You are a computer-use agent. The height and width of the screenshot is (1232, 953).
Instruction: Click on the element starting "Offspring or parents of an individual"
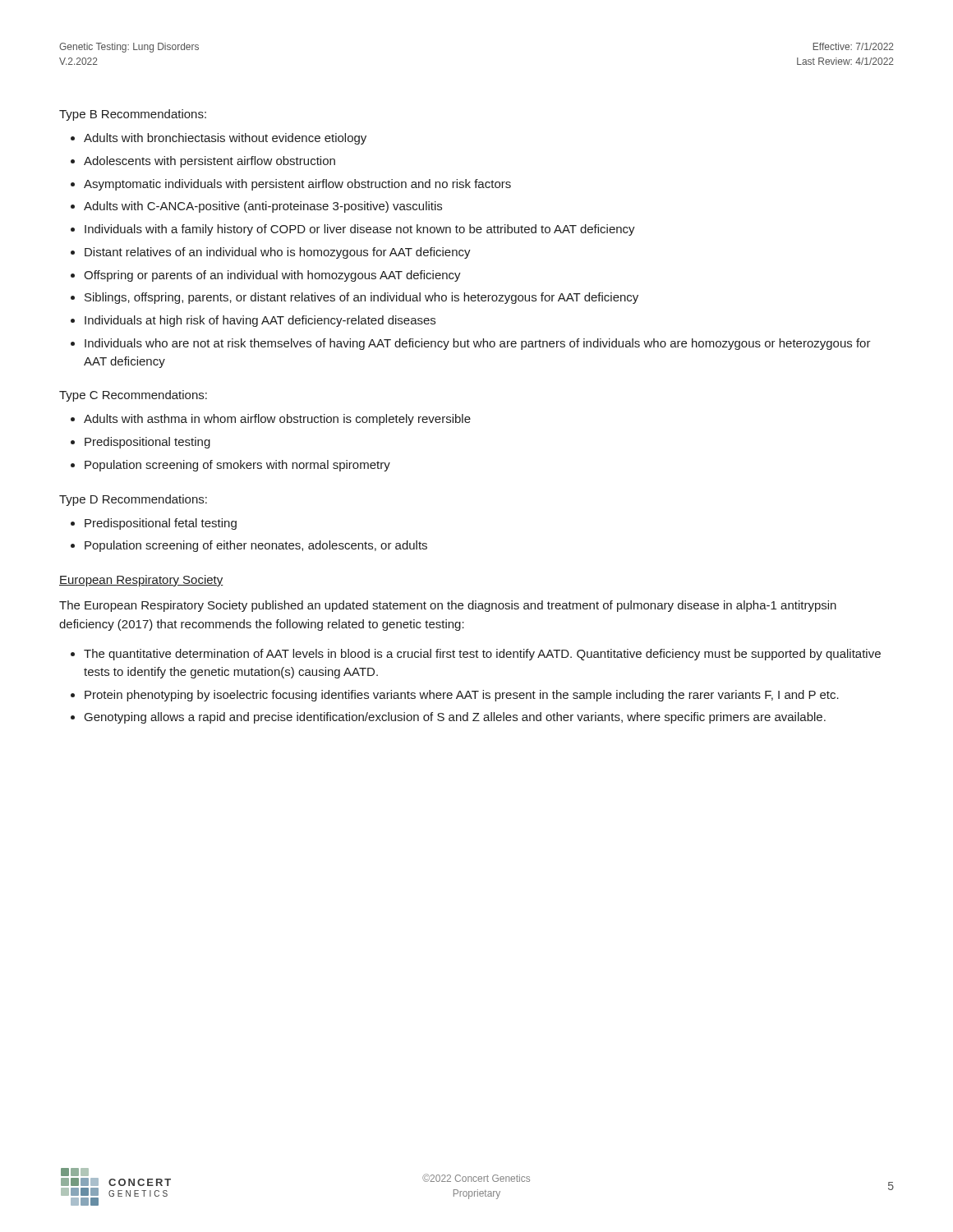(x=272, y=274)
